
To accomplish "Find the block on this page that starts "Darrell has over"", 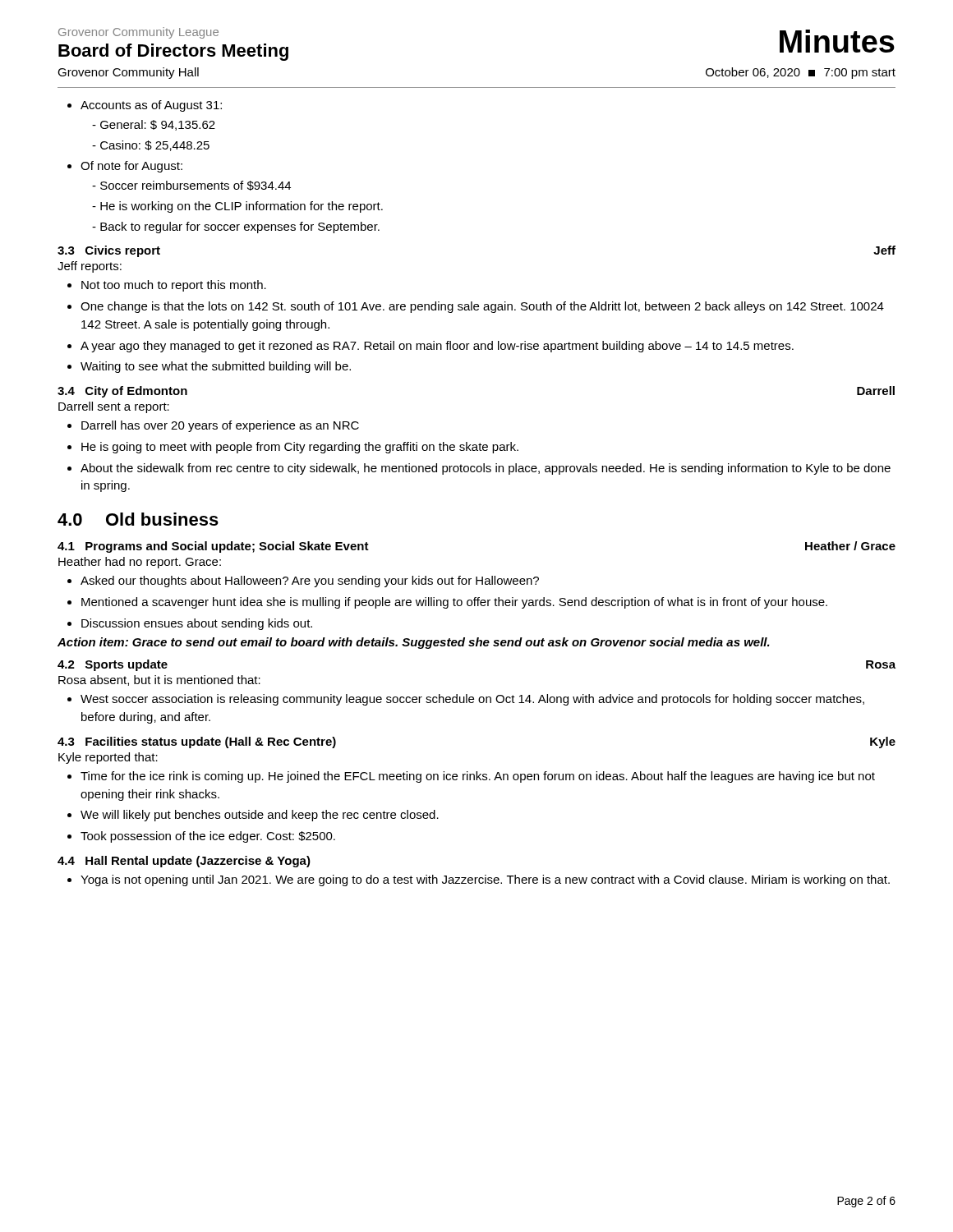I will coord(213,426).
